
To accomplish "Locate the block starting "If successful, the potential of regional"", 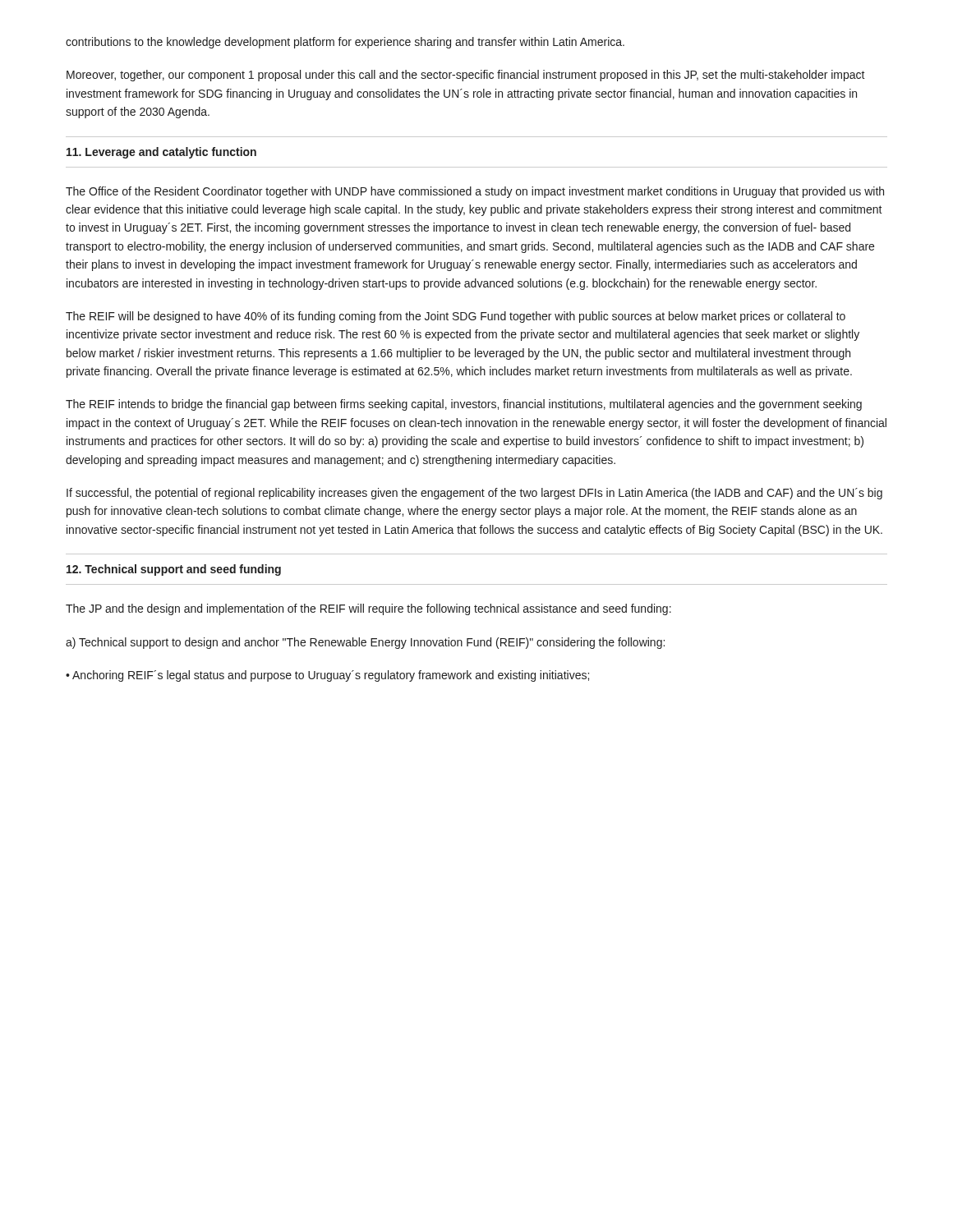I will click(x=474, y=511).
